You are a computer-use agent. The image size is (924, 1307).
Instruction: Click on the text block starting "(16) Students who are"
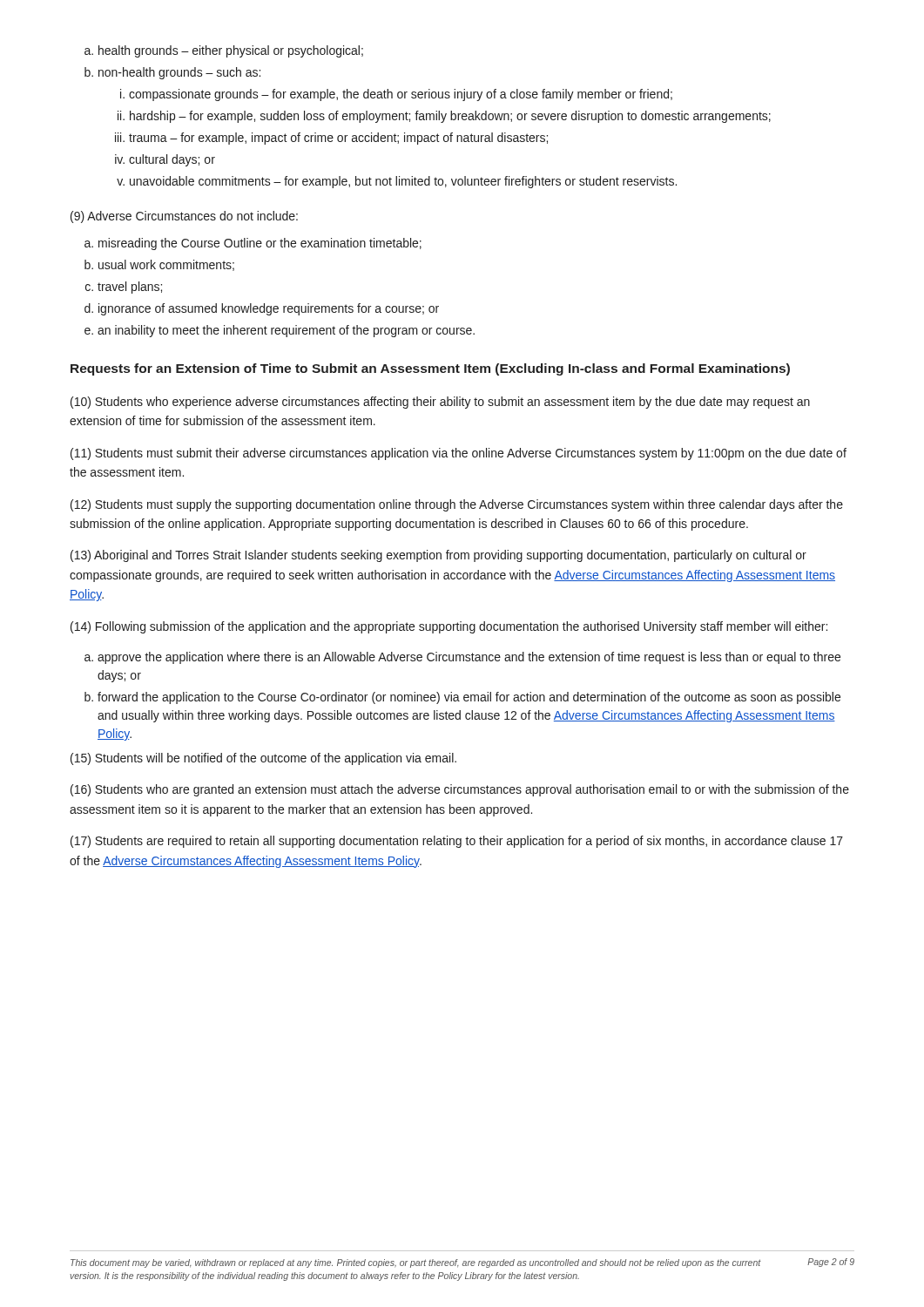459,799
